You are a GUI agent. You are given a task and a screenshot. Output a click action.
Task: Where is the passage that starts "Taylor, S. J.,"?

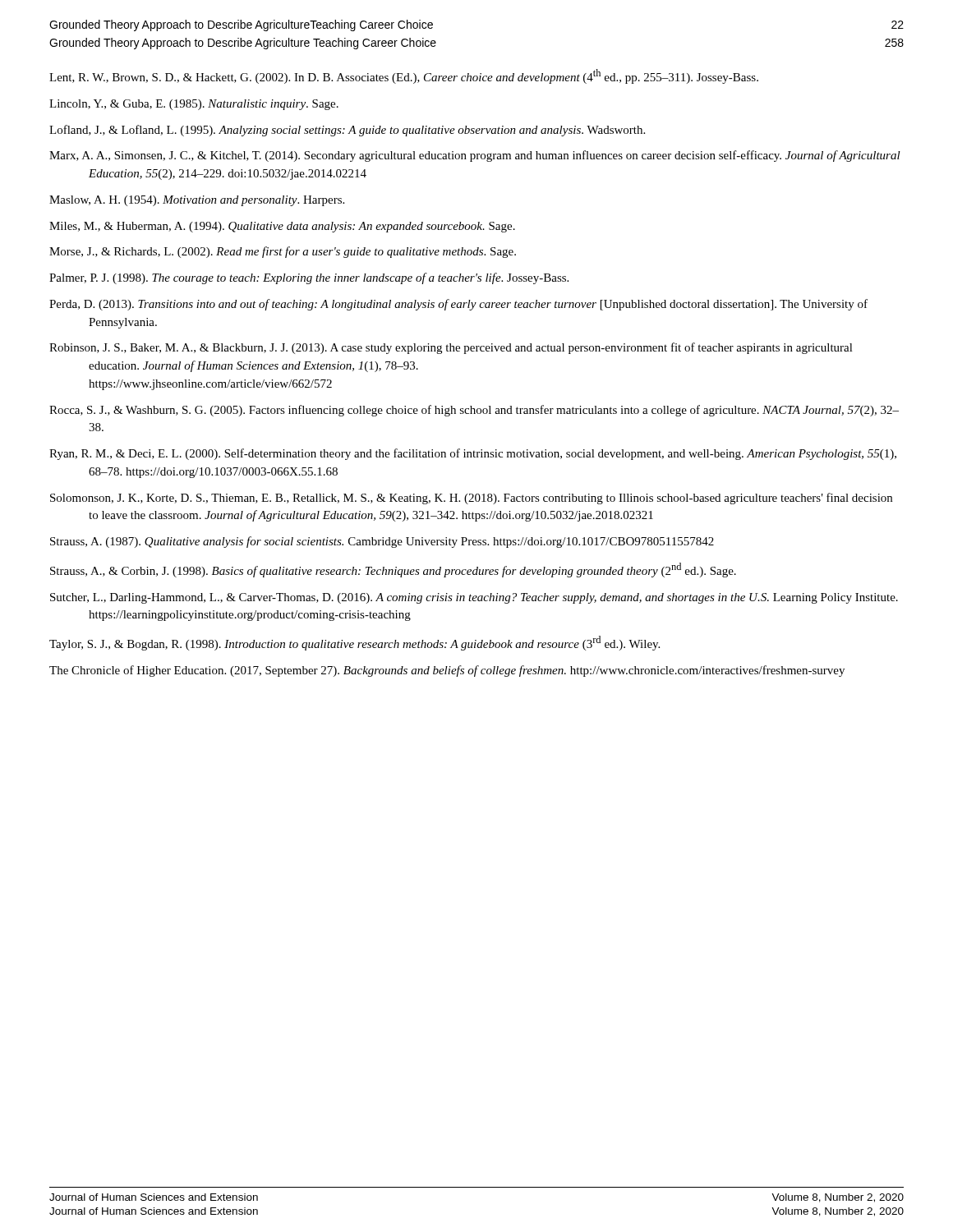[x=355, y=642]
